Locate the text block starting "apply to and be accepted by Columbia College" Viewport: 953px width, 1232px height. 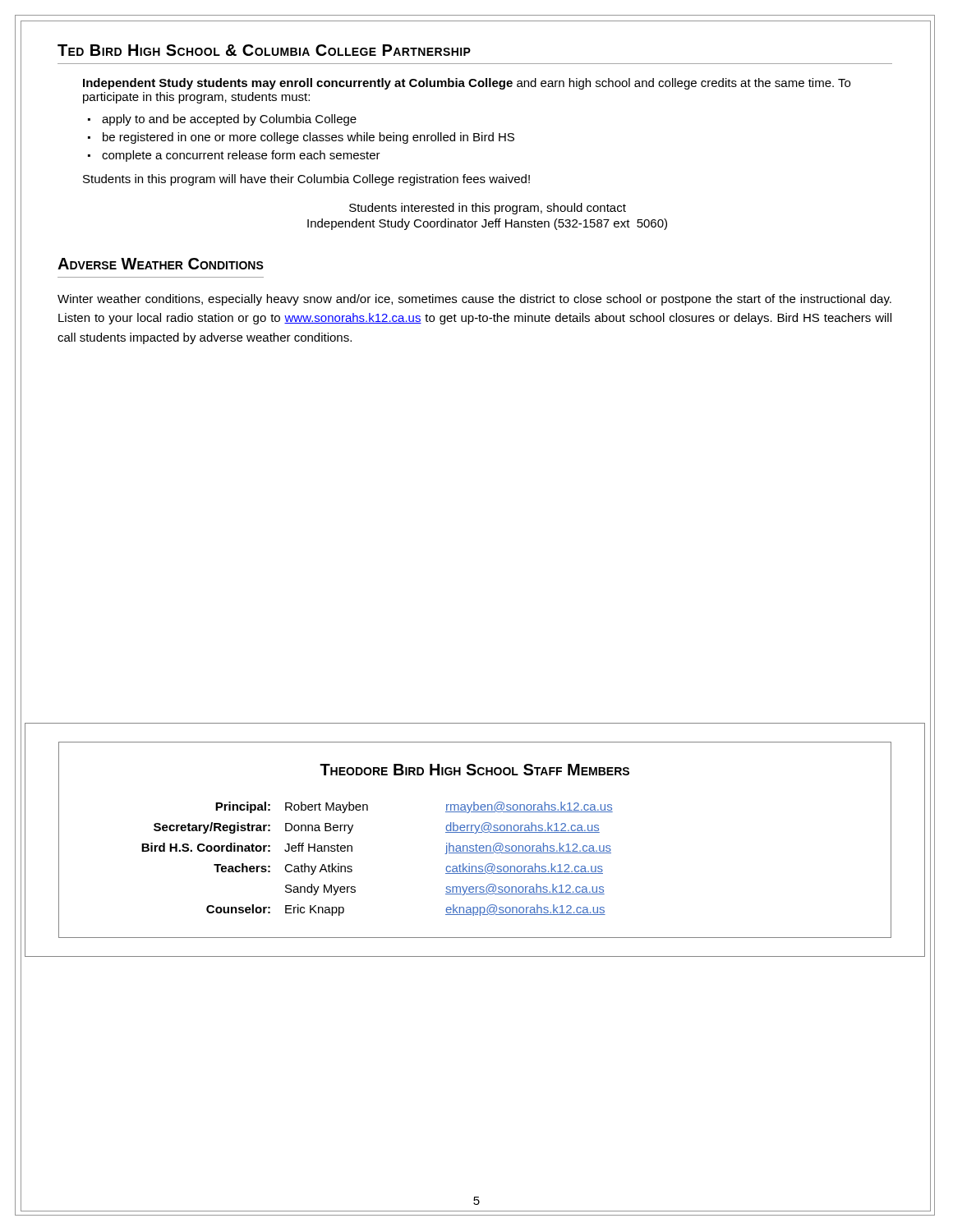point(229,119)
